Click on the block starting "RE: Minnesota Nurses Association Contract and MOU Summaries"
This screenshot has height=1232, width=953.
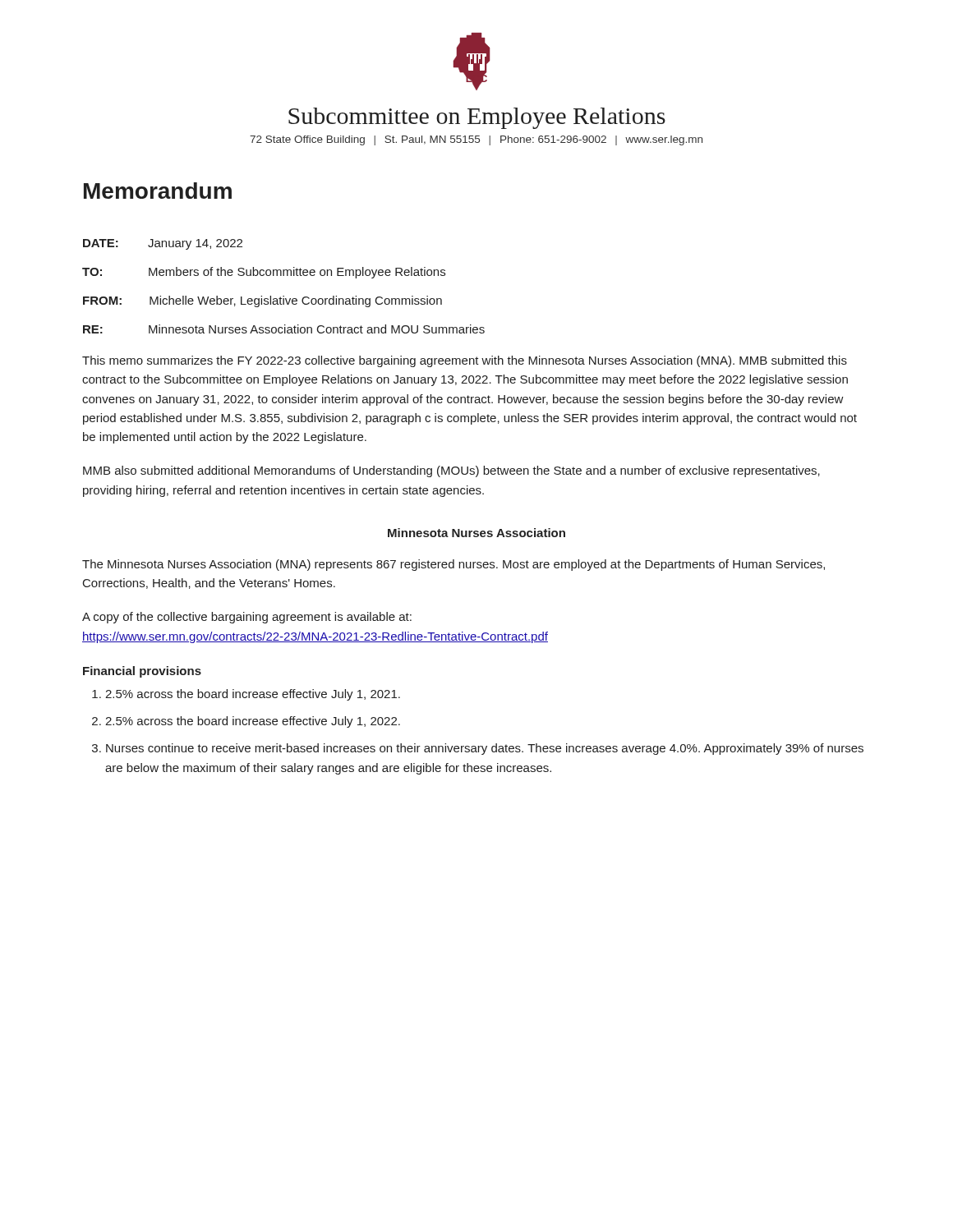coord(476,329)
